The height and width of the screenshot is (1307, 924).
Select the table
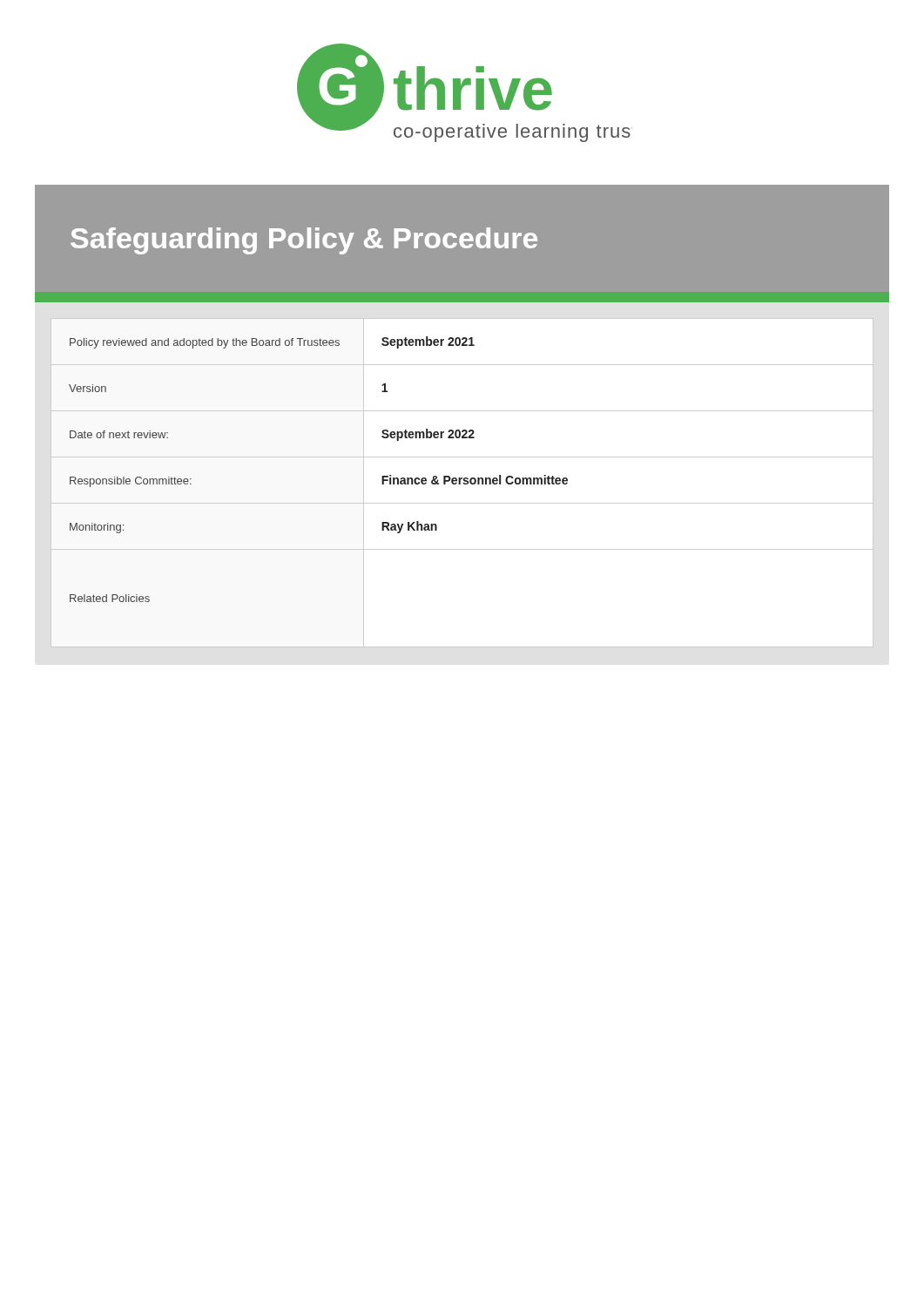click(x=462, y=483)
